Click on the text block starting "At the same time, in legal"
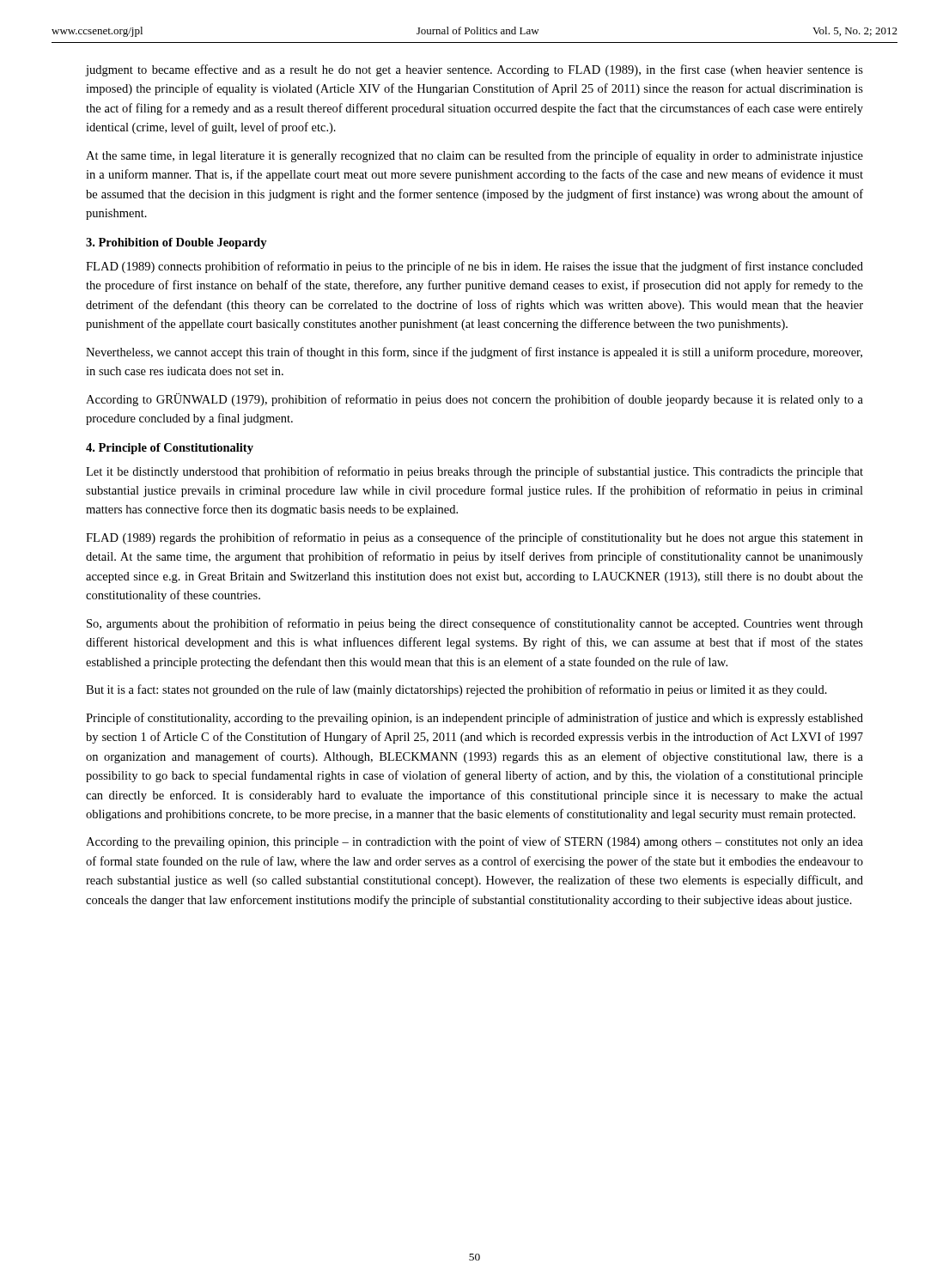Screen dimensions: 1288x949 pyautogui.click(x=474, y=184)
